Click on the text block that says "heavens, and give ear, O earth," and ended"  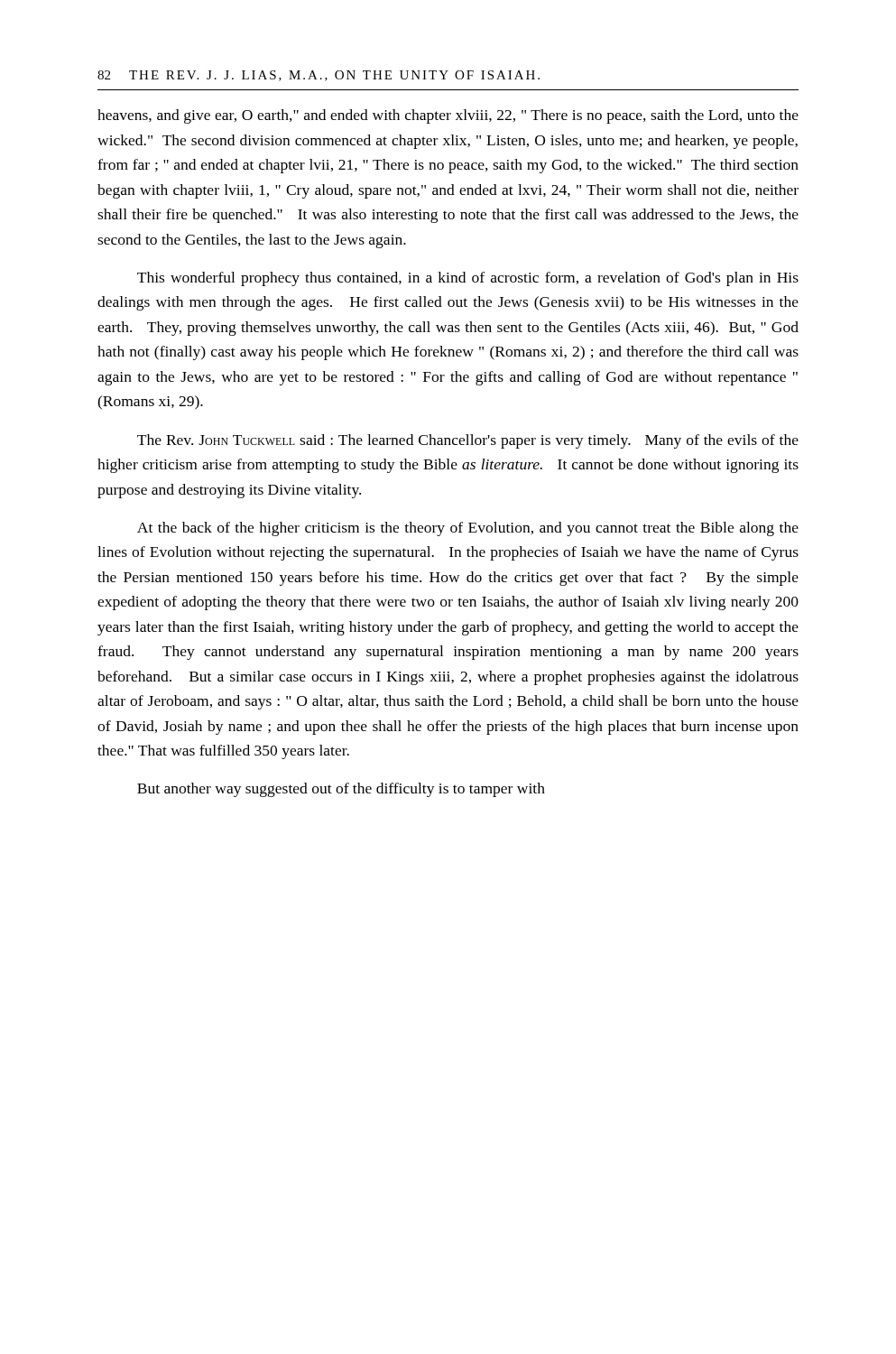coord(448,178)
